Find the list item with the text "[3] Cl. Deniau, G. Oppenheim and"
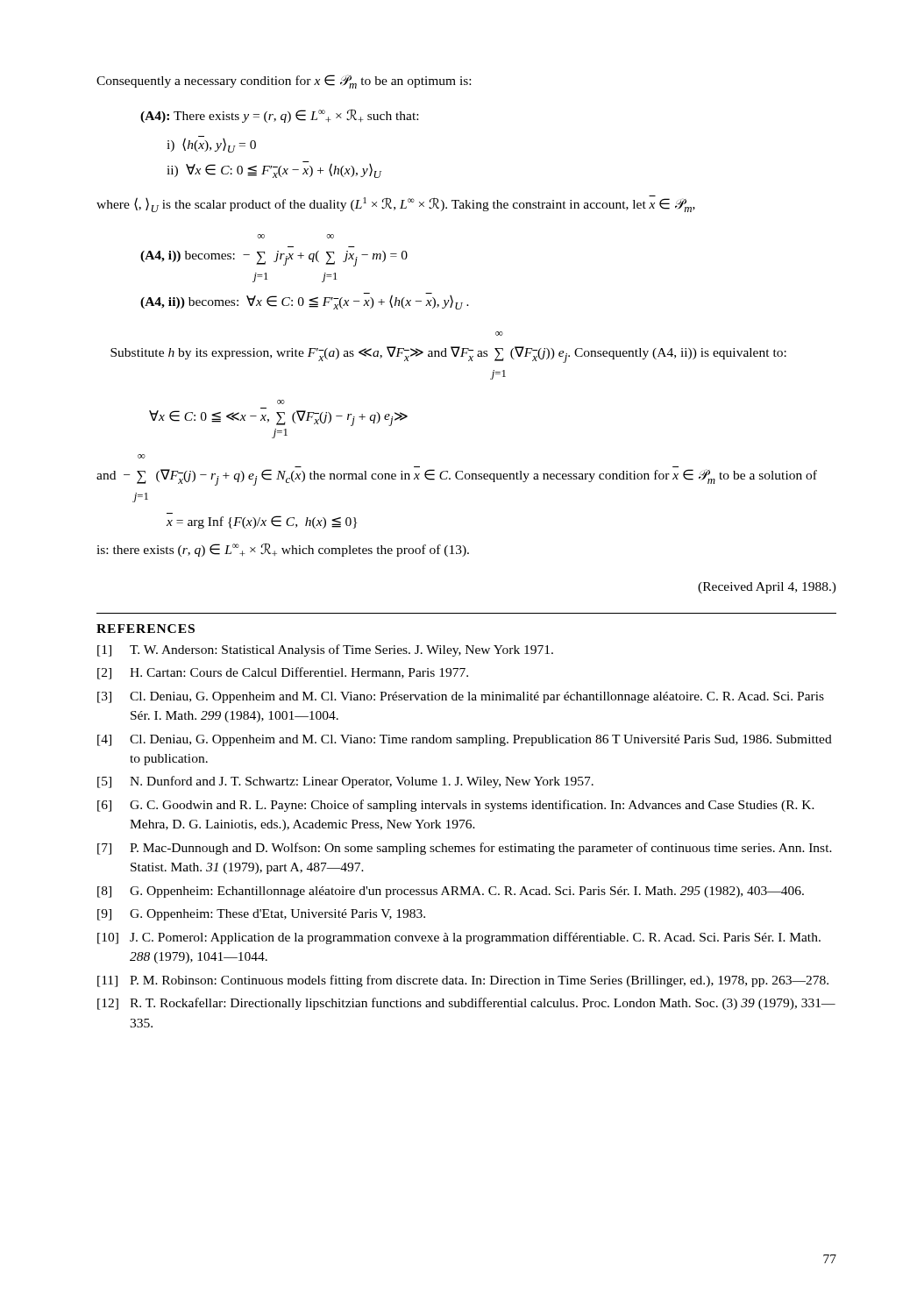 coord(466,706)
